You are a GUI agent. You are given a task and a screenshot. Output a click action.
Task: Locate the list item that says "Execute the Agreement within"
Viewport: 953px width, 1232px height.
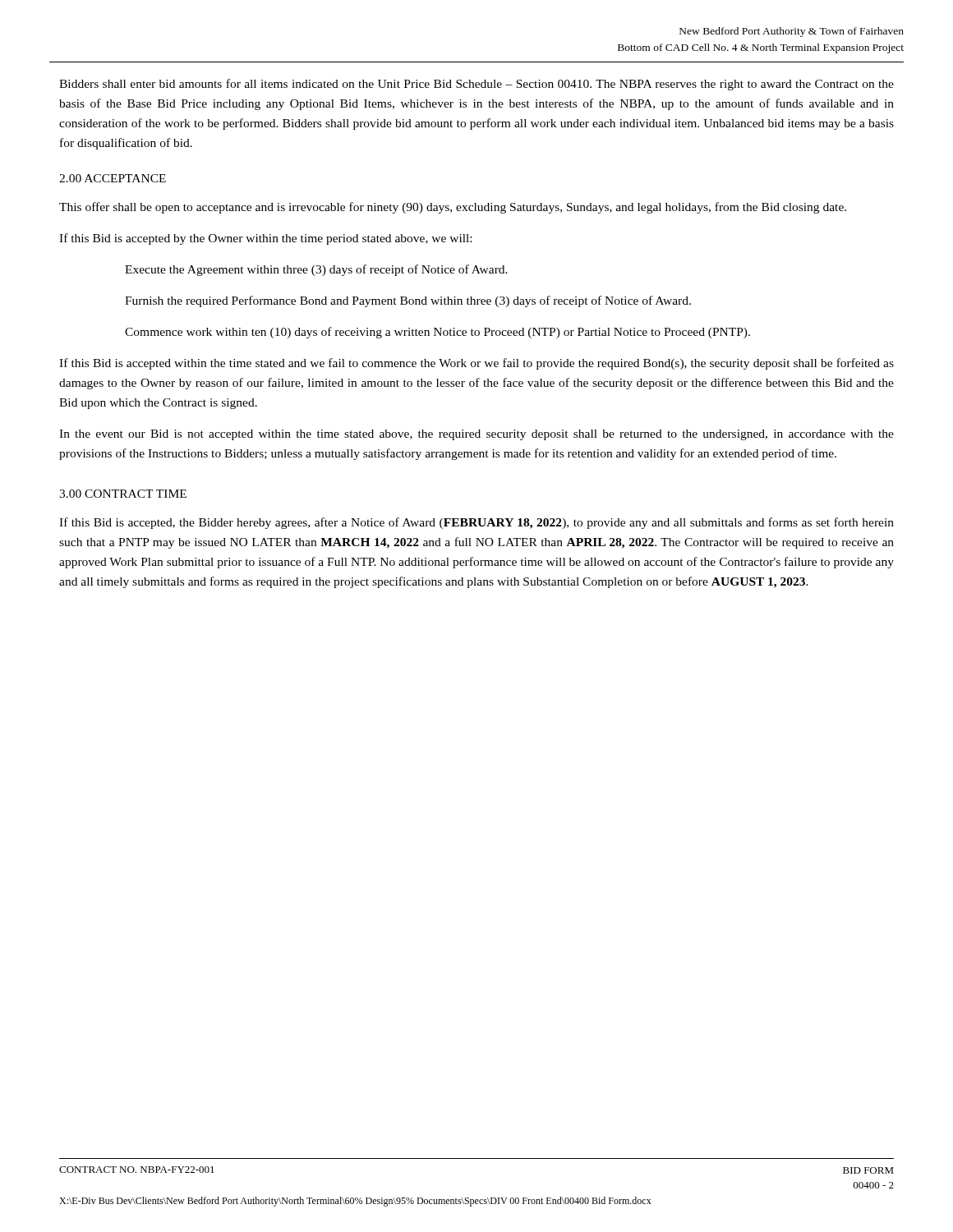click(x=316, y=269)
